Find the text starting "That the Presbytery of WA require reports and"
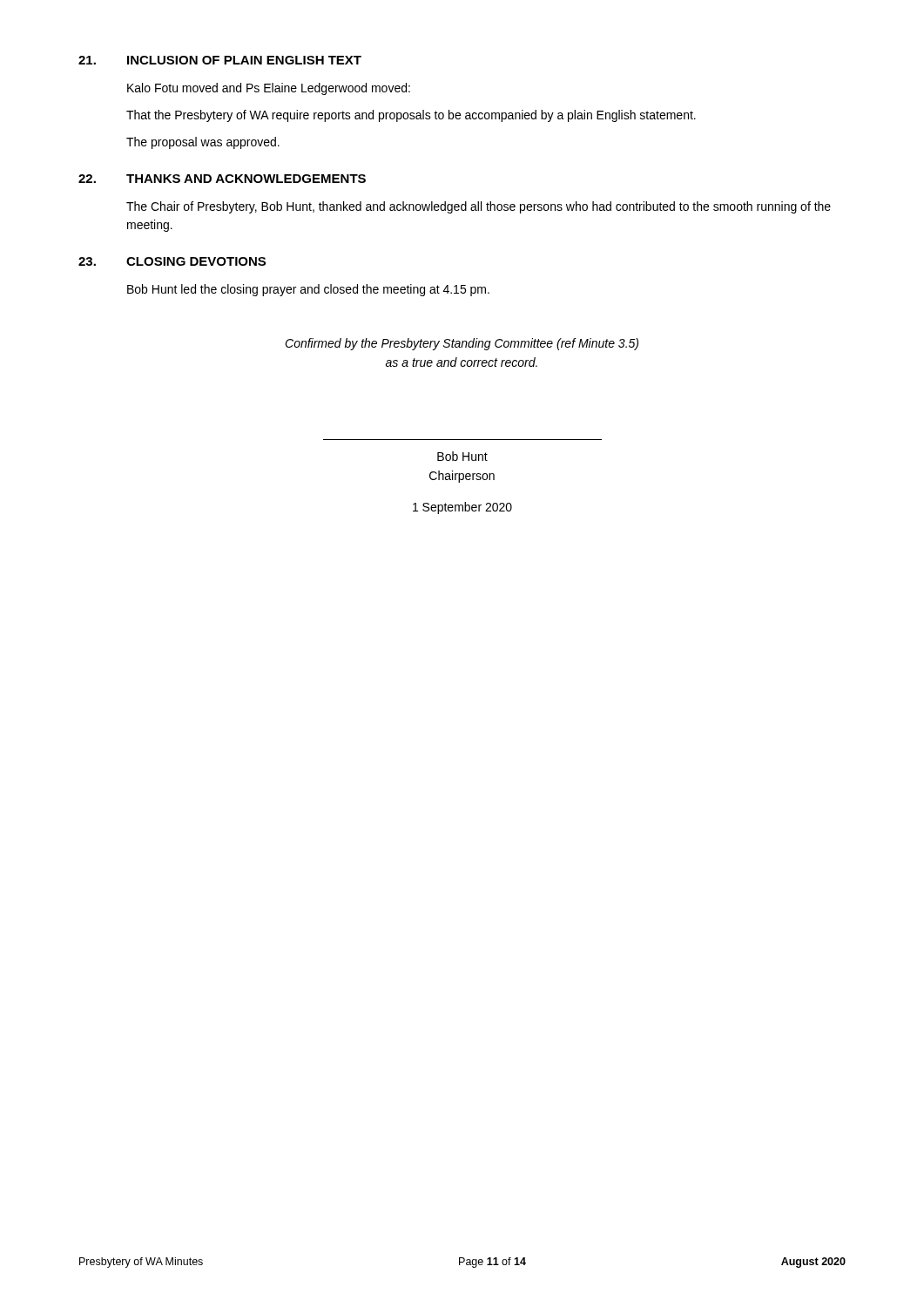 point(411,115)
